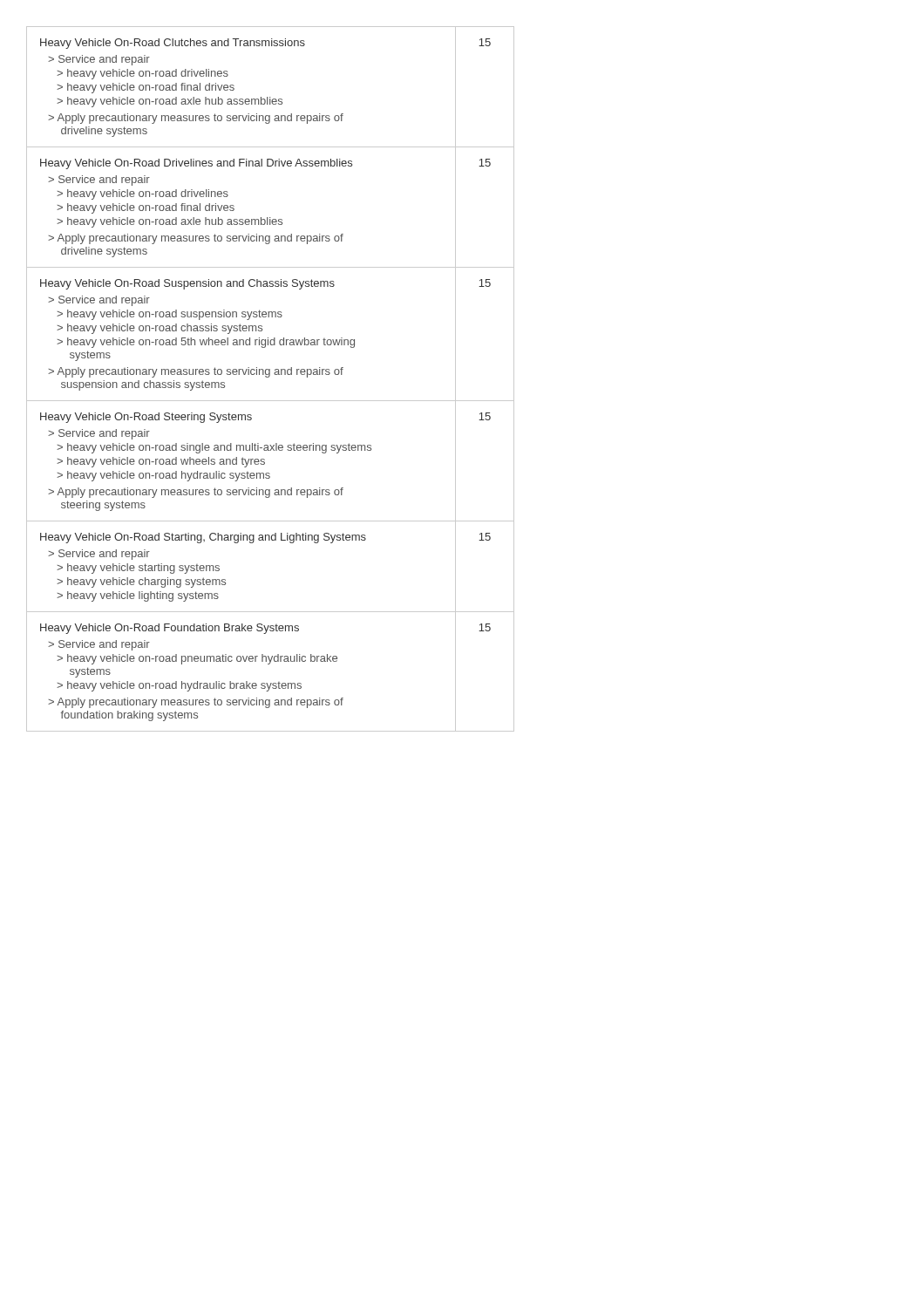Locate the table with the text "Heavy Vehicle On-Road Starting,"
Screen dimensions: 1308x924
coord(270,566)
